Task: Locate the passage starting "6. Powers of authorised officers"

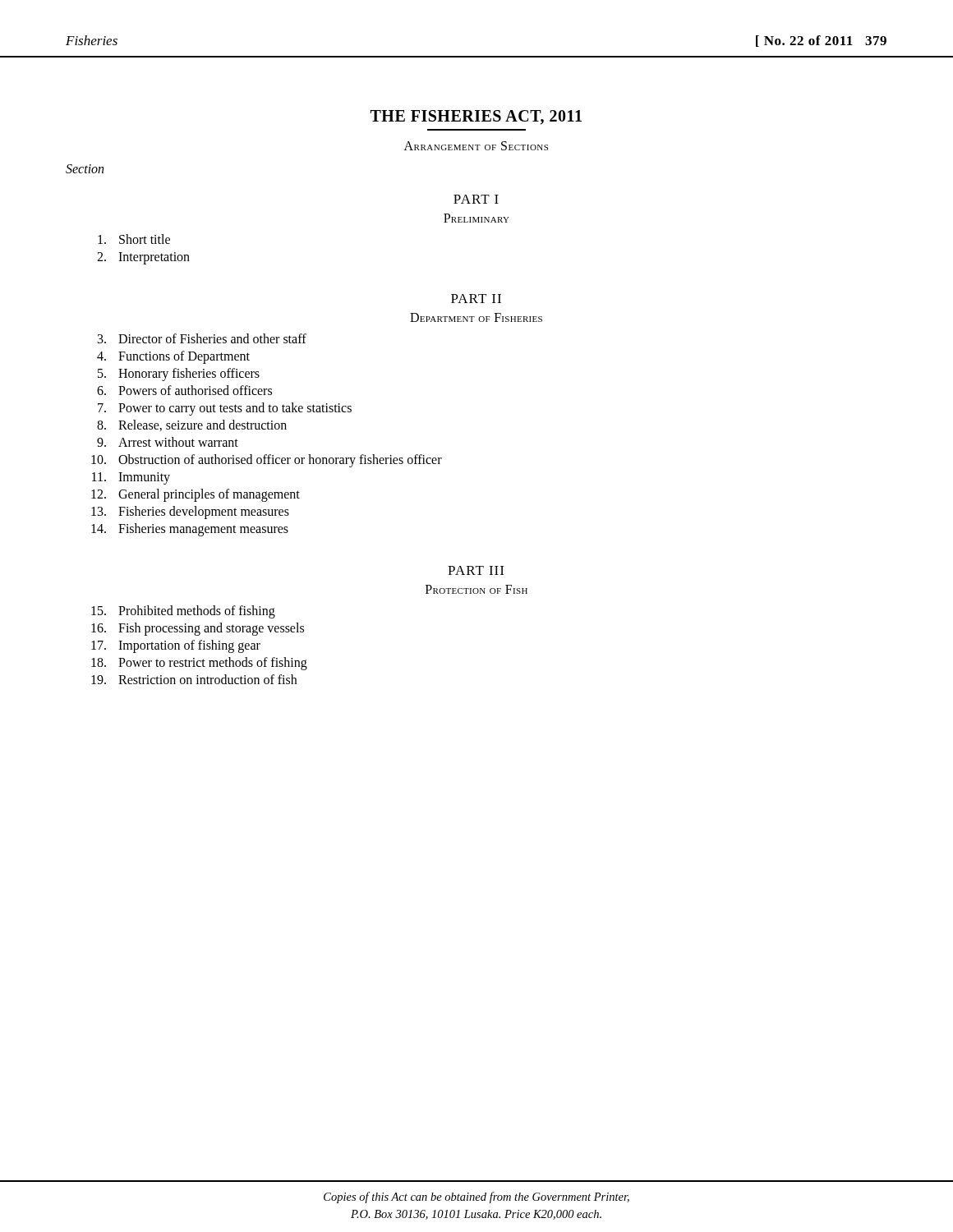Action: 169,391
